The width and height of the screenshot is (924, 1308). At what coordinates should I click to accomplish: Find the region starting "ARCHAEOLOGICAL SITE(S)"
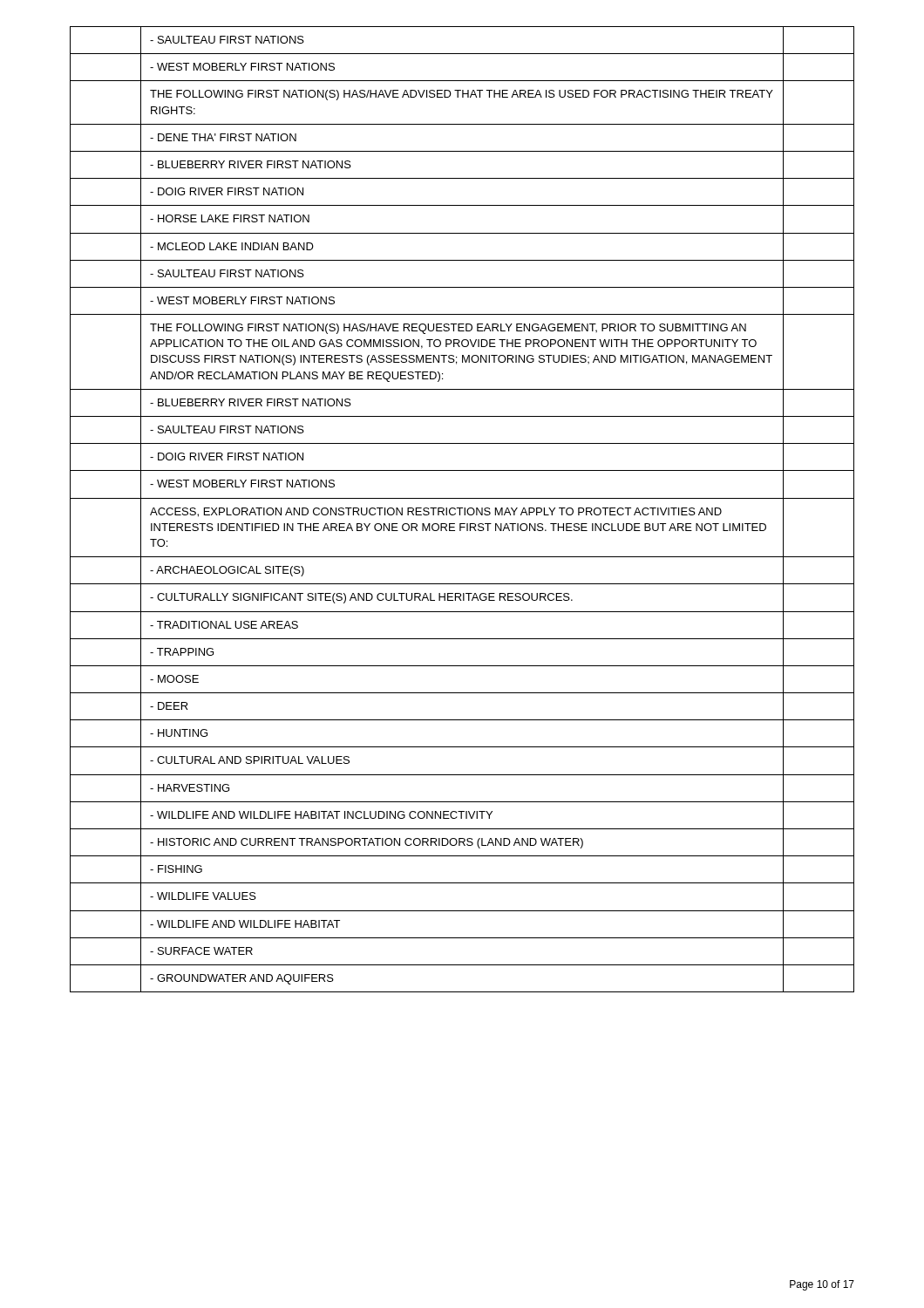coord(227,570)
